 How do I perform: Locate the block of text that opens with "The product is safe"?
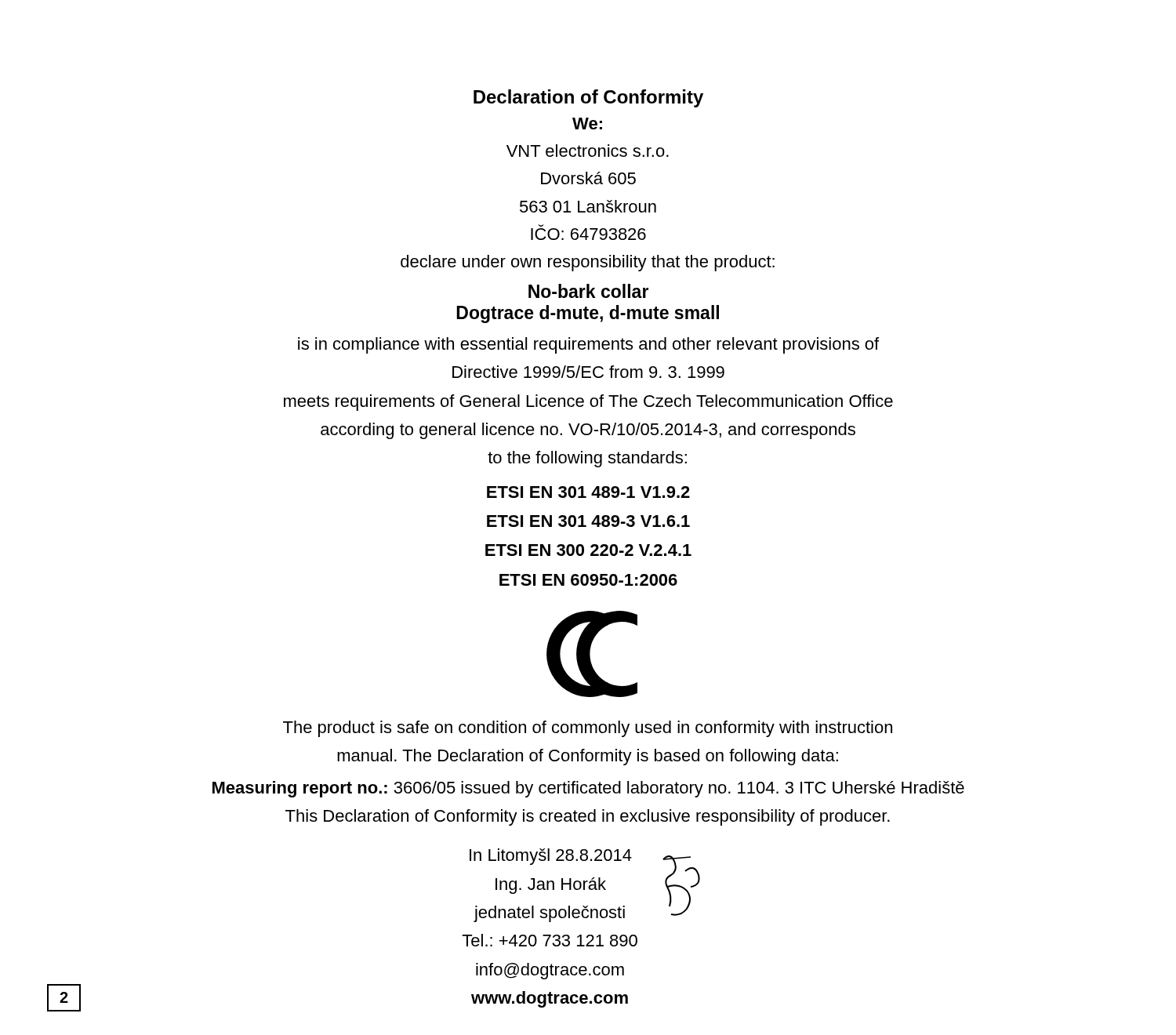click(588, 742)
